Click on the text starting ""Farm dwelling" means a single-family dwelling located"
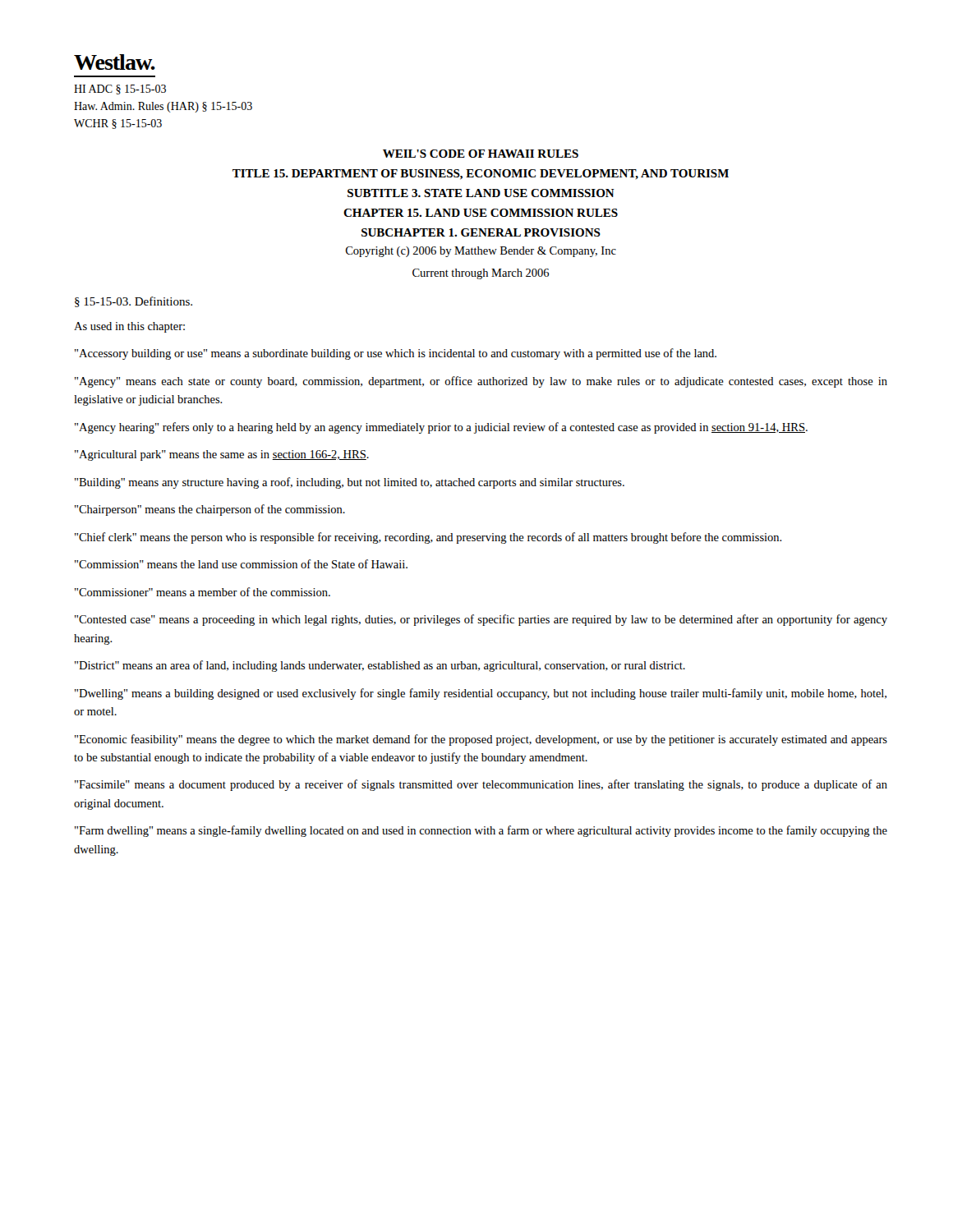 pyautogui.click(x=481, y=840)
